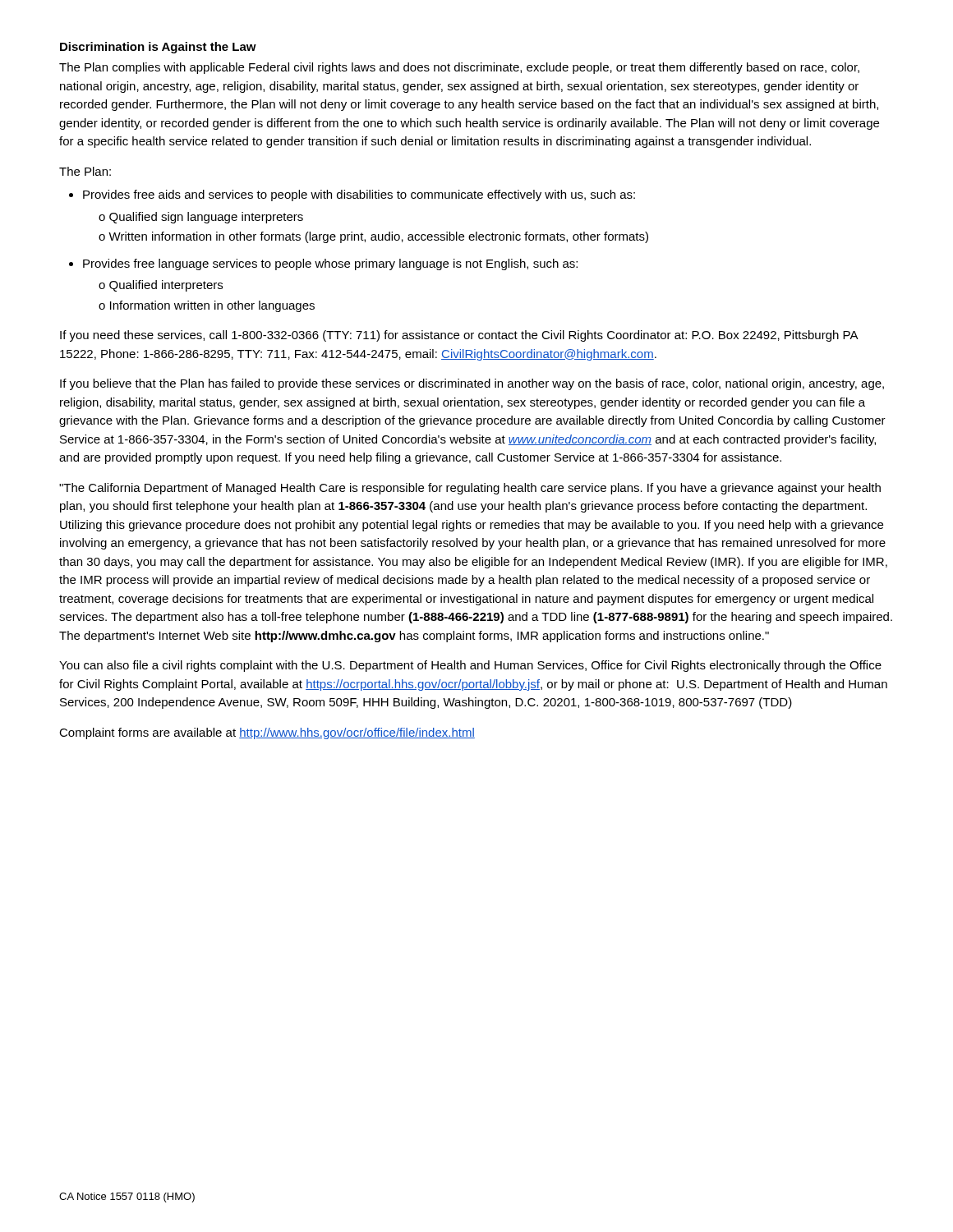The height and width of the screenshot is (1232, 953).
Task: Click the passage that begins "If you believe that the Plan has"
Action: 472,420
